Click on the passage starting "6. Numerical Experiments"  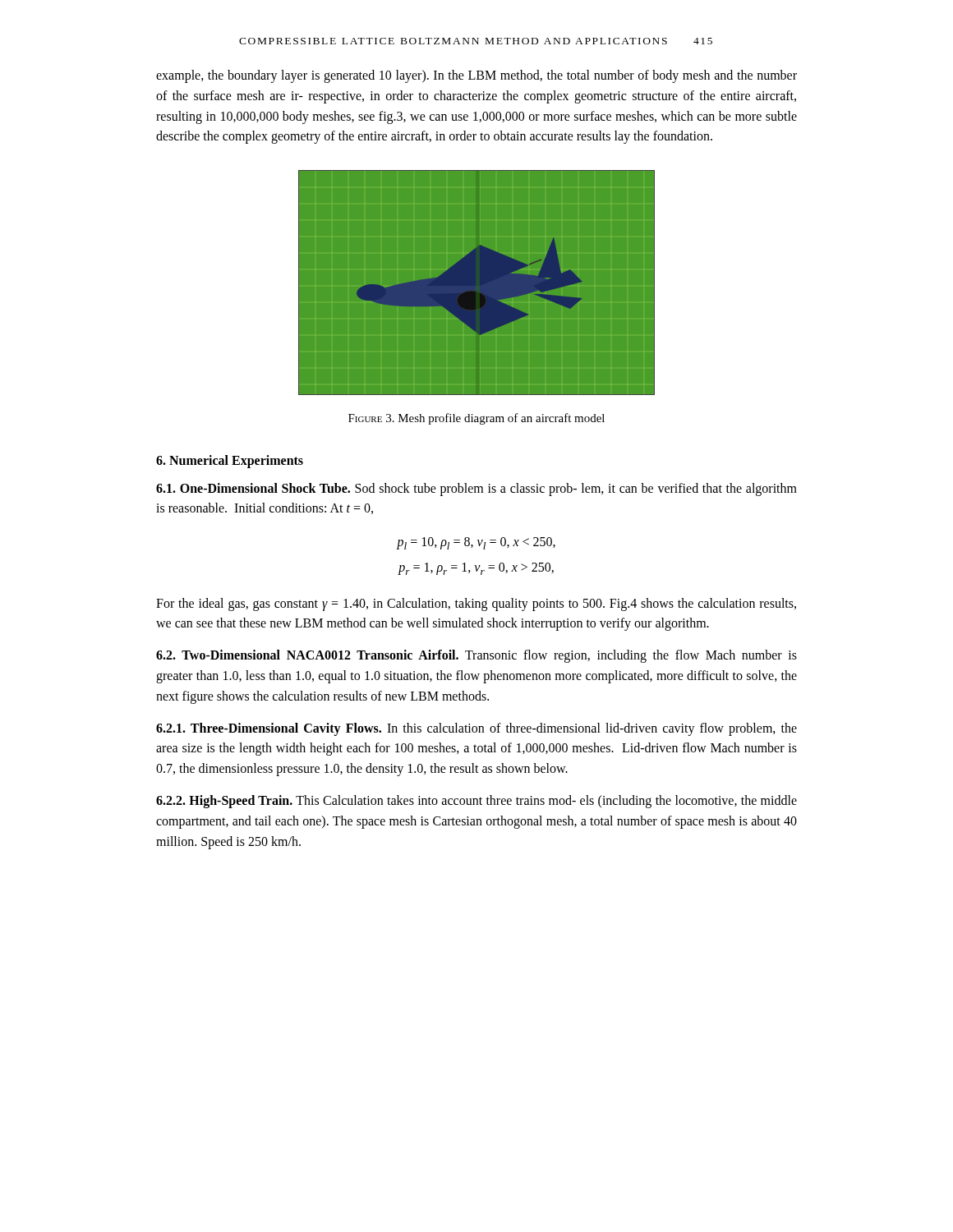tap(230, 460)
